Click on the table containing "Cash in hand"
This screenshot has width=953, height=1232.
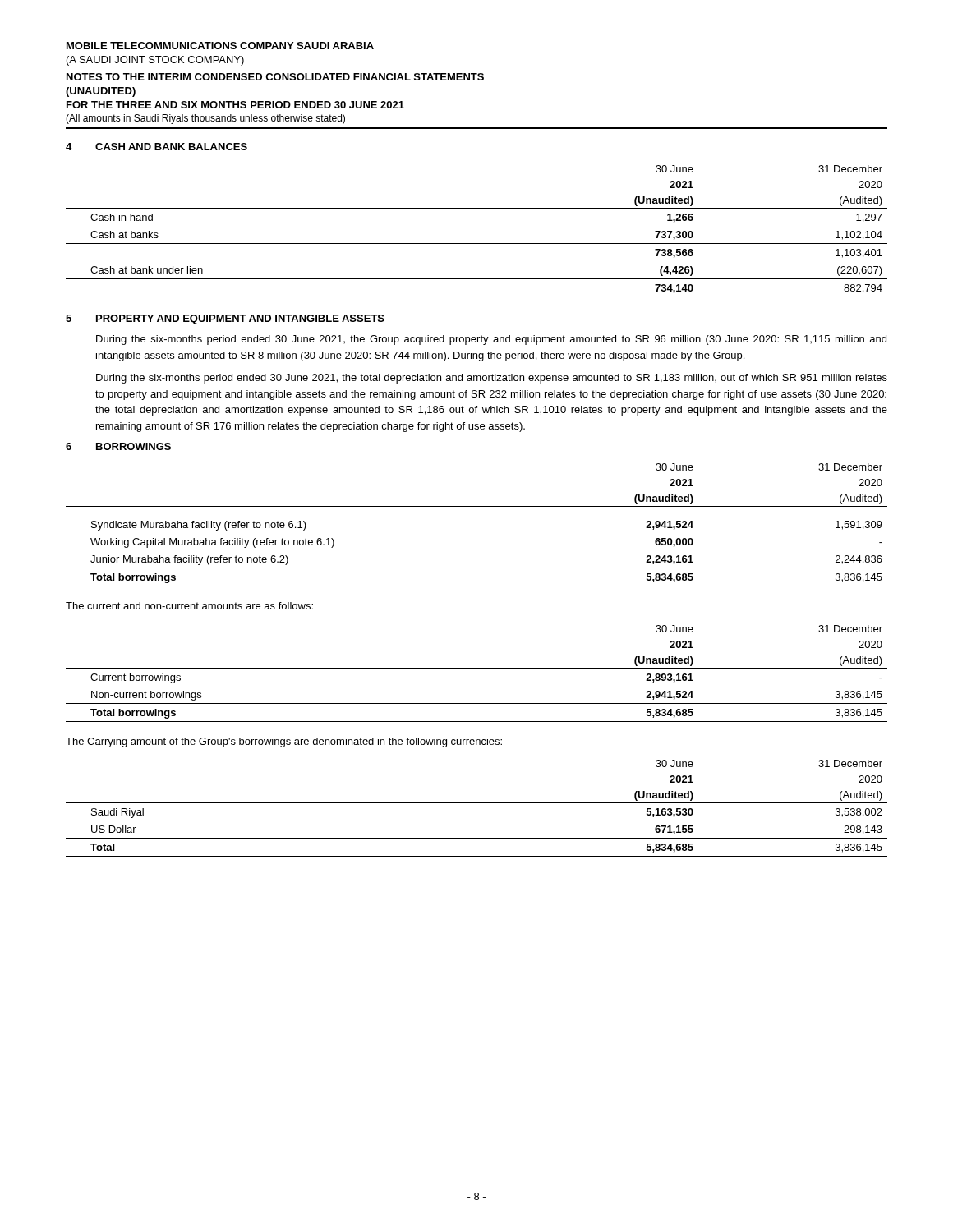click(476, 229)
